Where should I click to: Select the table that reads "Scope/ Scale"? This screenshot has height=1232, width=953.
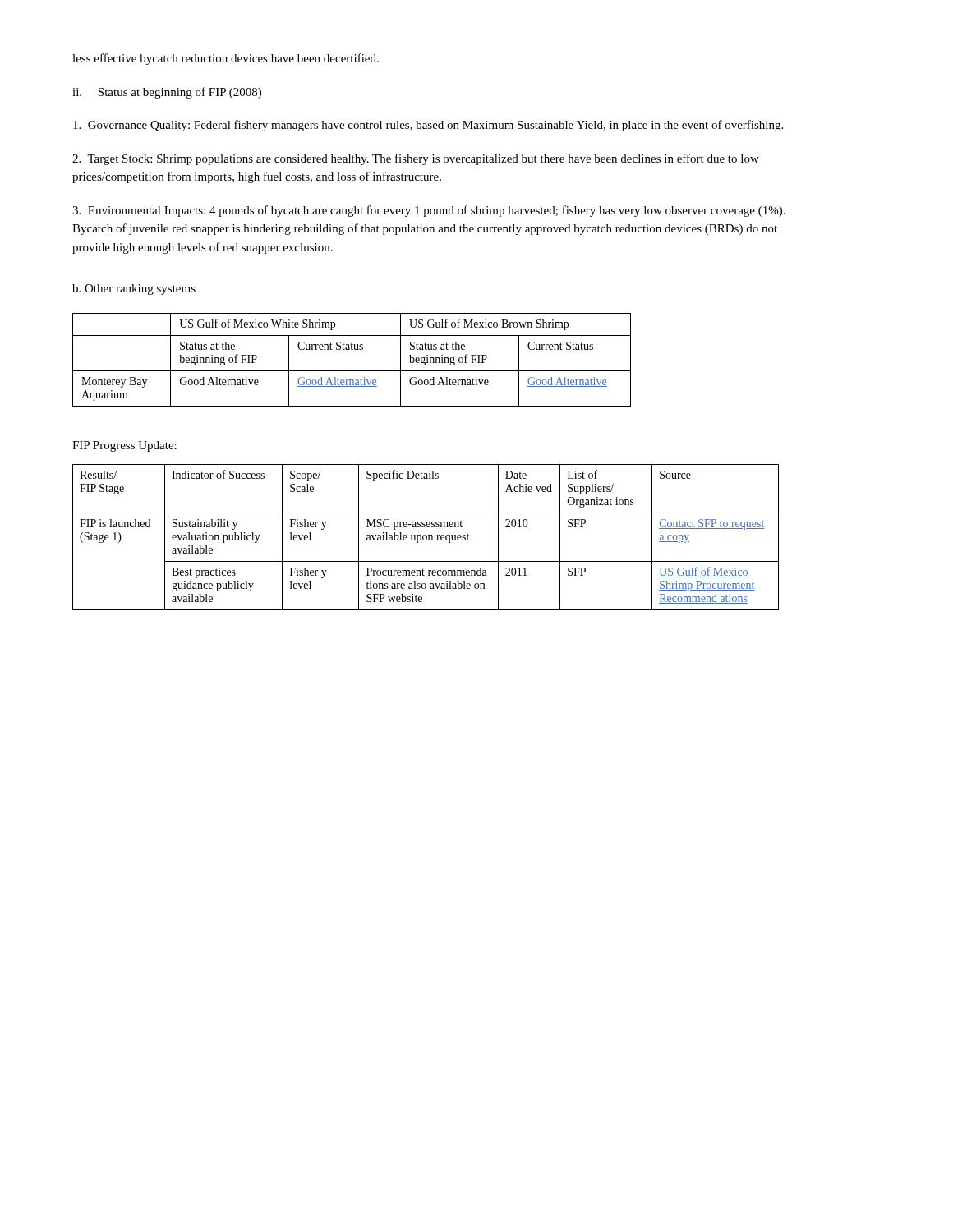click(x=442, y=537)
